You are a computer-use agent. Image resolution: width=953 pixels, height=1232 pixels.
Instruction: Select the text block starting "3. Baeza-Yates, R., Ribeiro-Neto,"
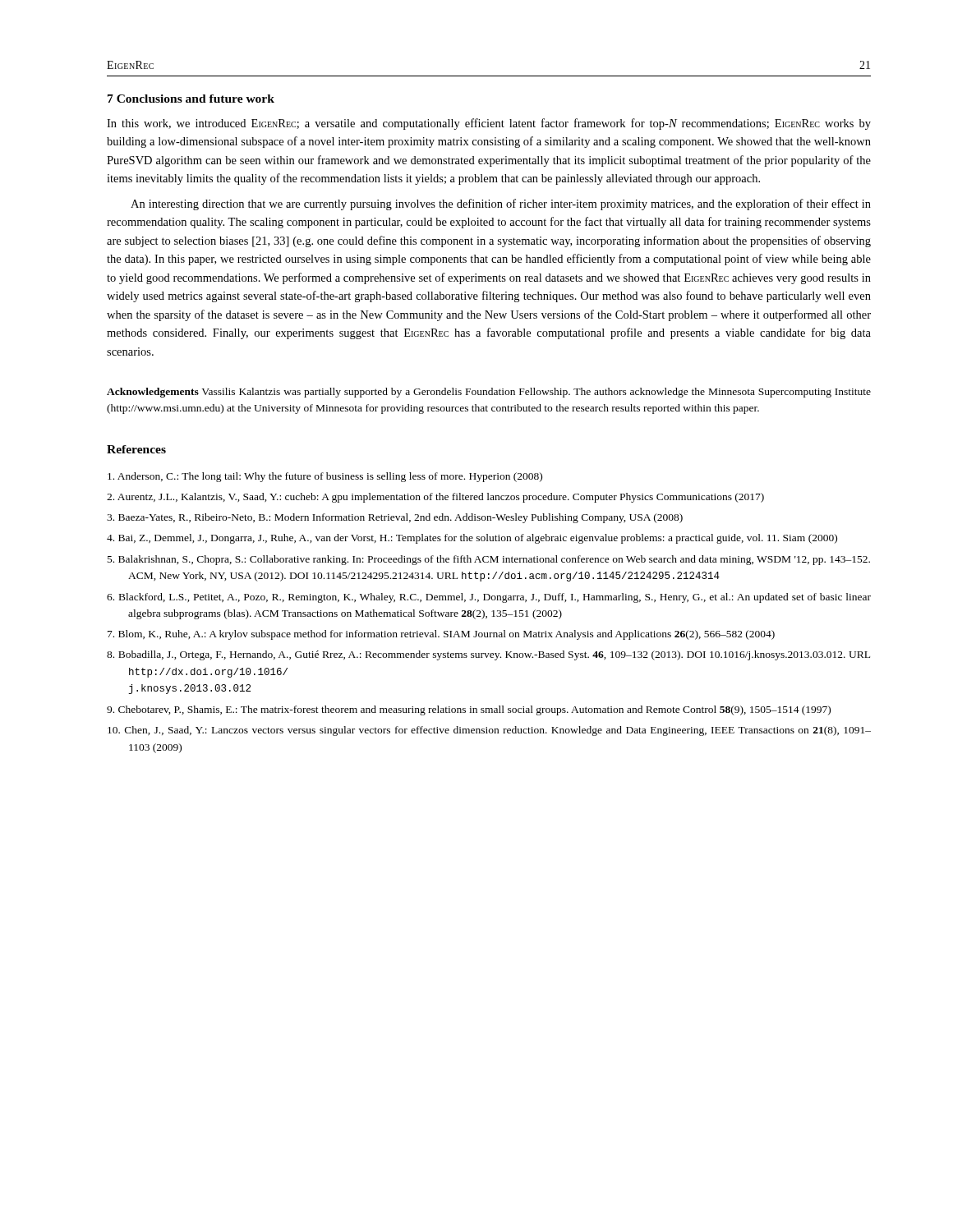[x=395, y=517]
